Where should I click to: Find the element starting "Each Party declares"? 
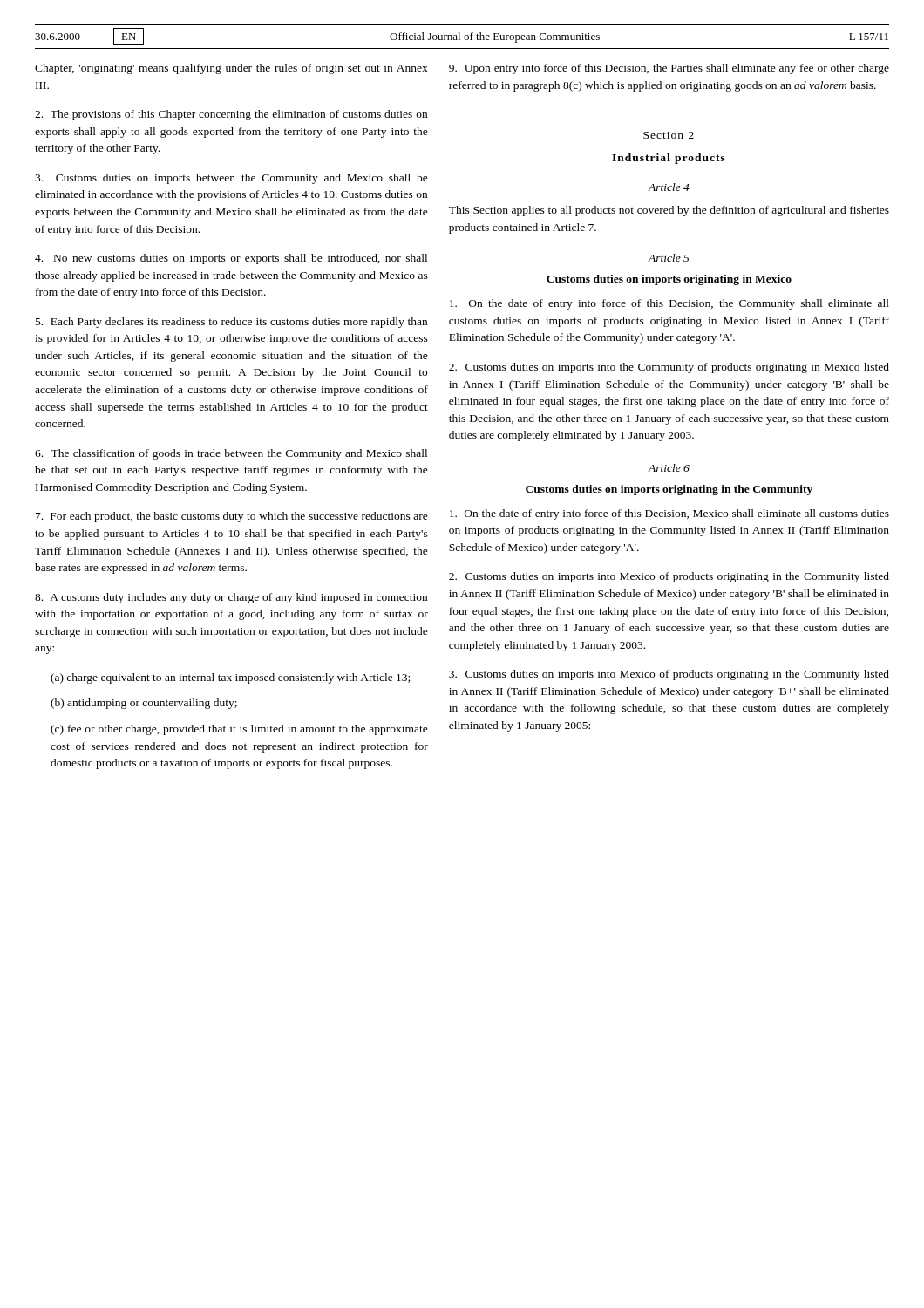[231, 372]
